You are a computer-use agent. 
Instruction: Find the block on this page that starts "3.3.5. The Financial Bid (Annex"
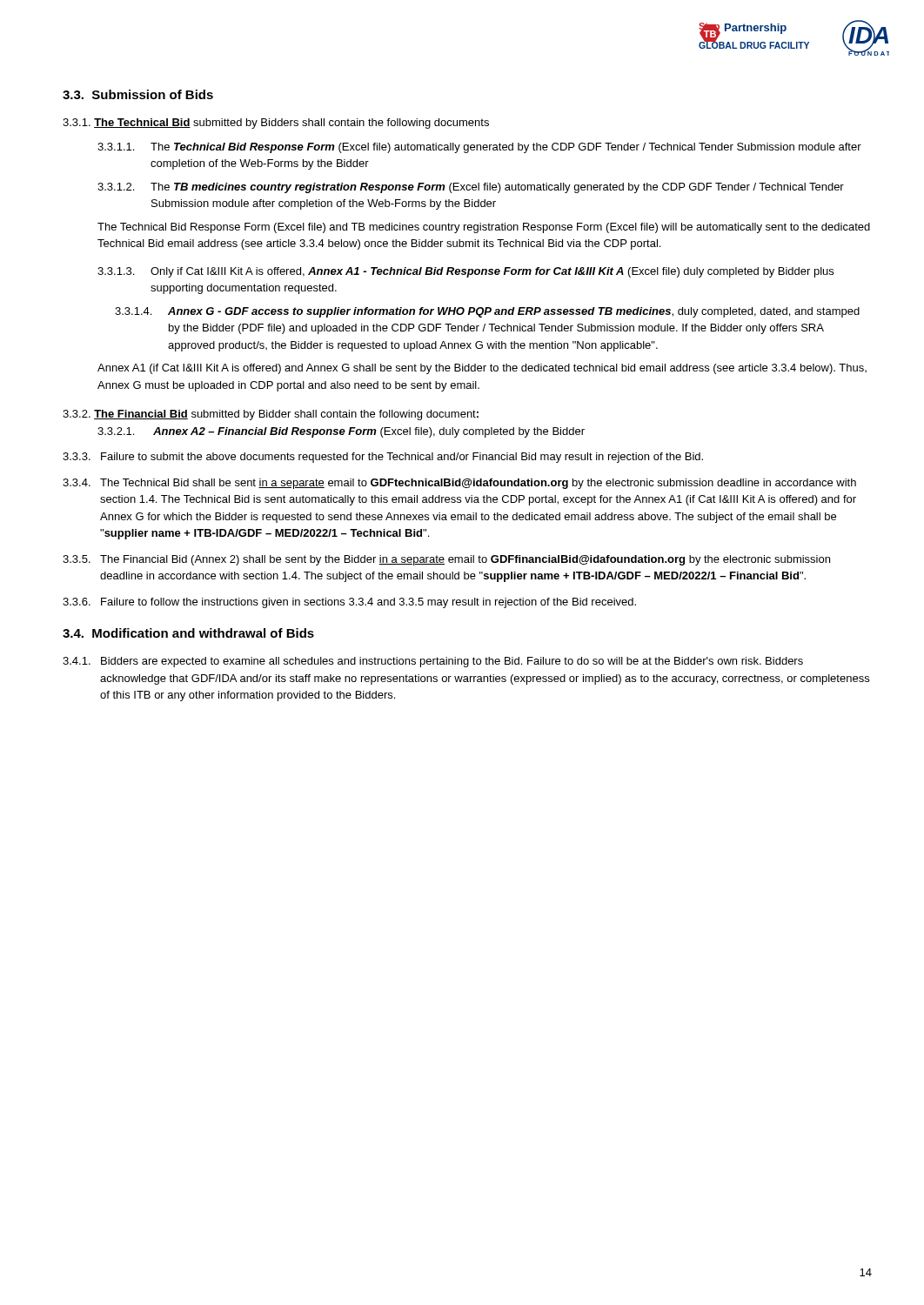(467, 567)
